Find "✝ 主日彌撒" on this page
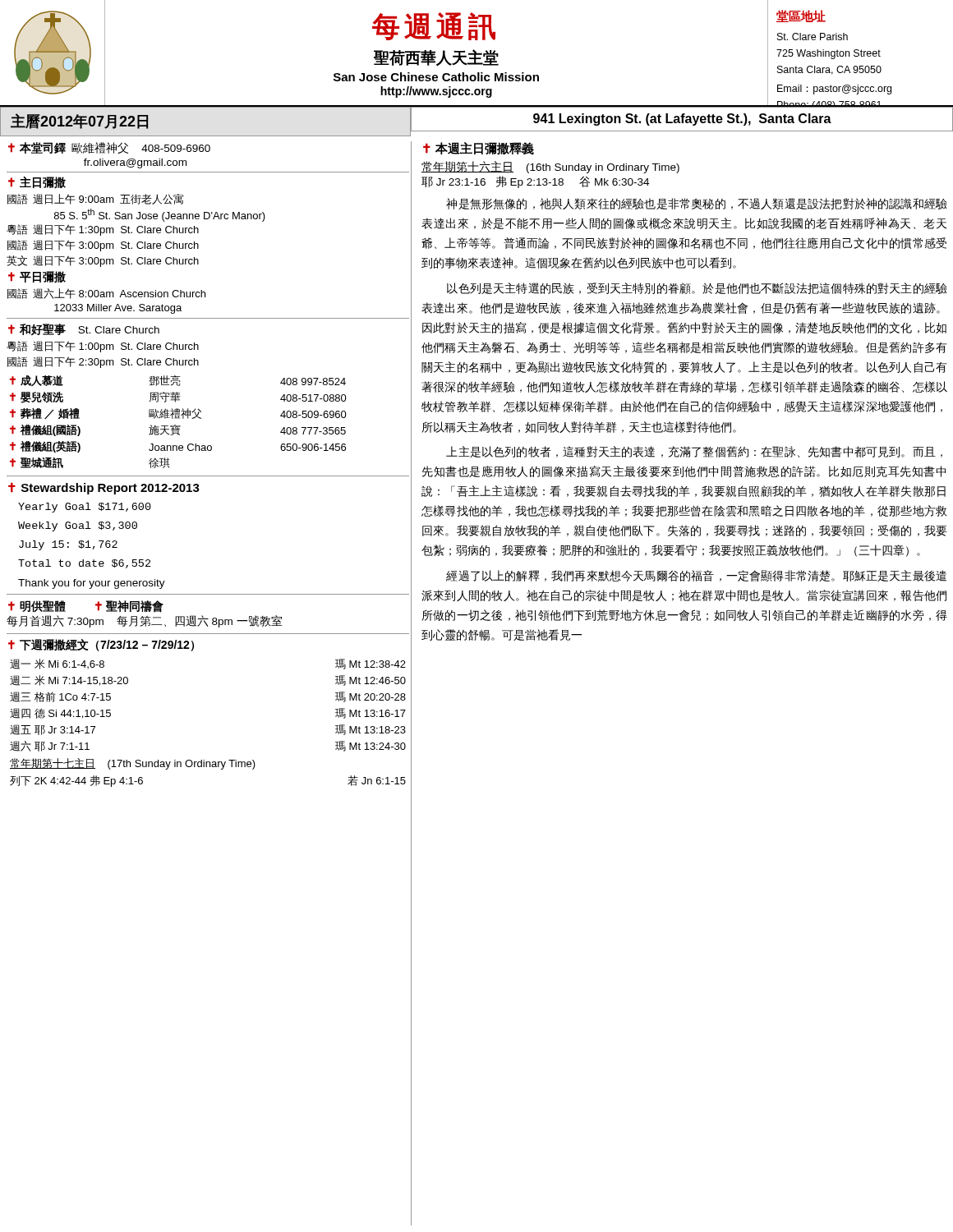This screenshot has width=953, height=1232. (36, 183)
